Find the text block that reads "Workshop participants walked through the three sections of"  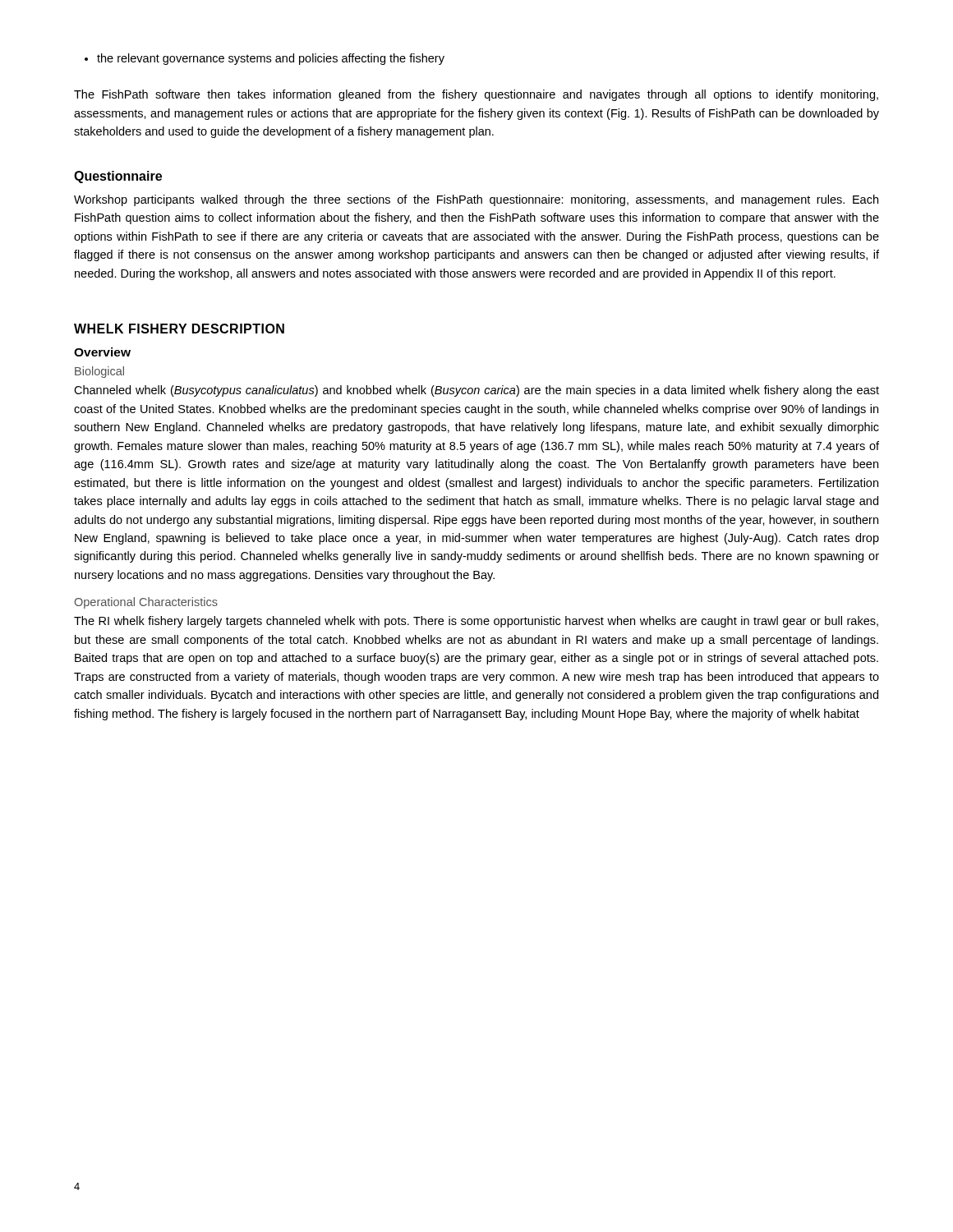[476, 237]
